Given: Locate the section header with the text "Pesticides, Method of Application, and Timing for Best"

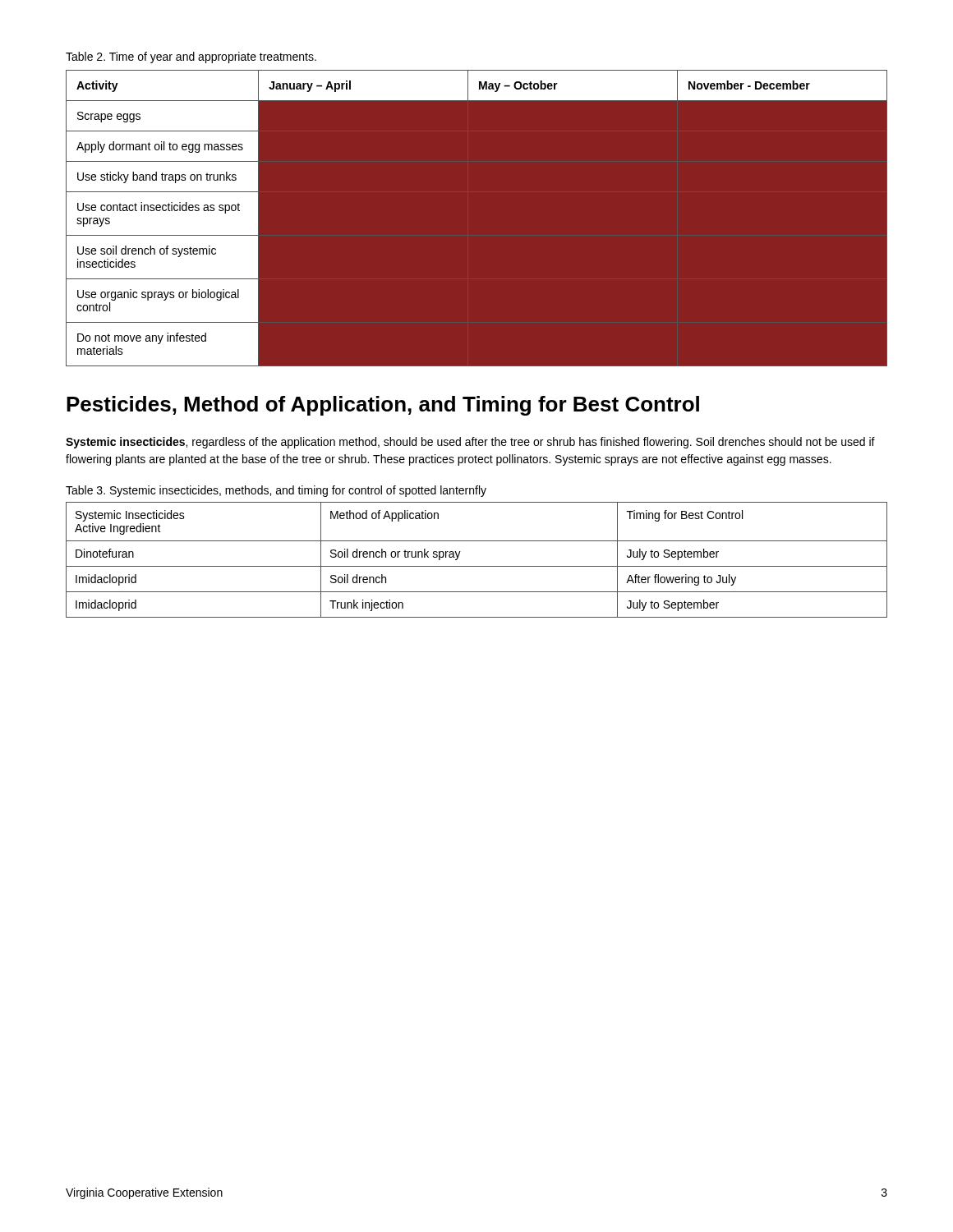Looking at the screenshot, I should pos(476,405).
